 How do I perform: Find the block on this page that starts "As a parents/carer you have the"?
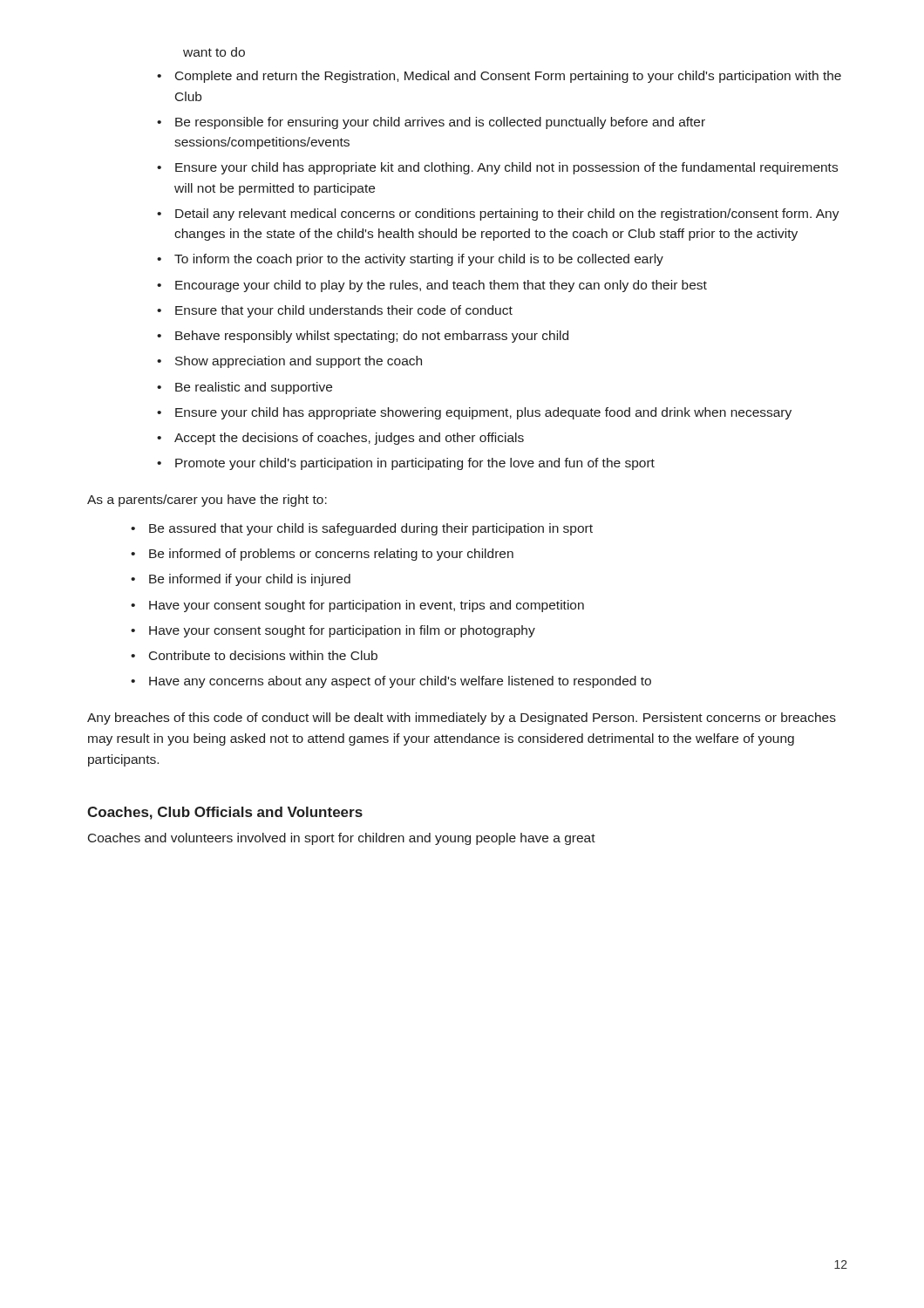point(207,499)
